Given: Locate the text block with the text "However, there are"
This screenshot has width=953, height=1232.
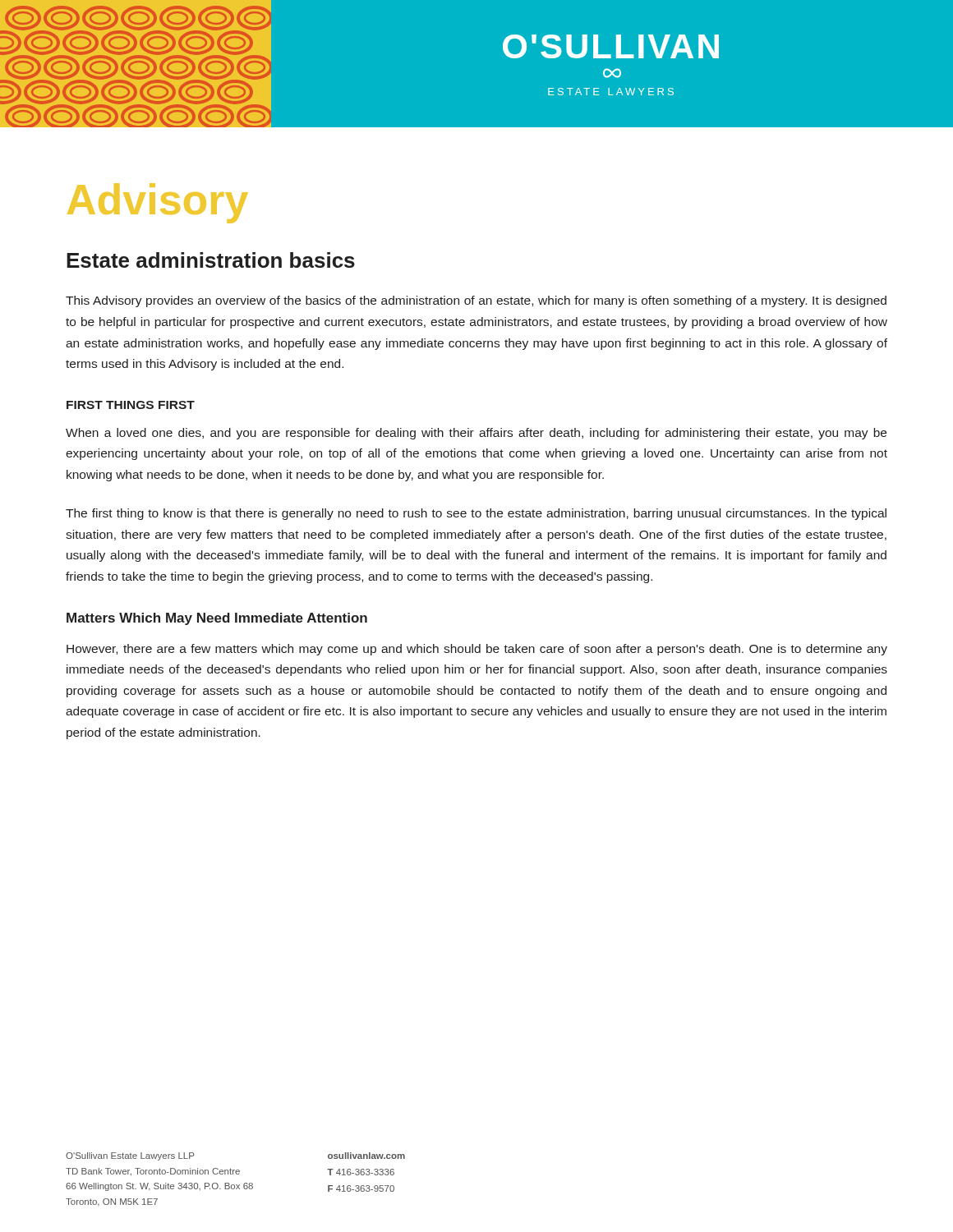Looking at the screenshot, I should 476,690.
